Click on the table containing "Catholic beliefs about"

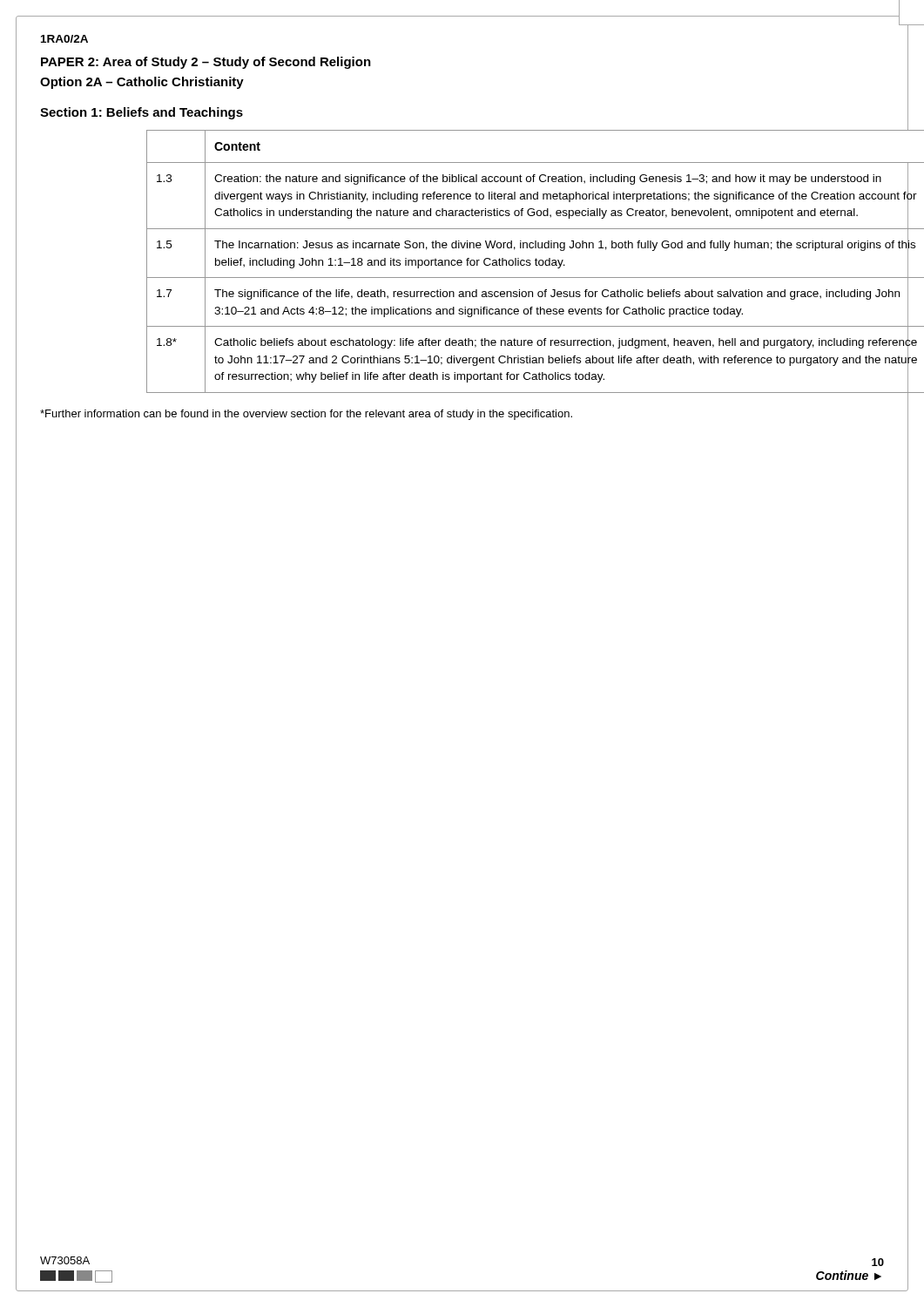click(489, 261)
